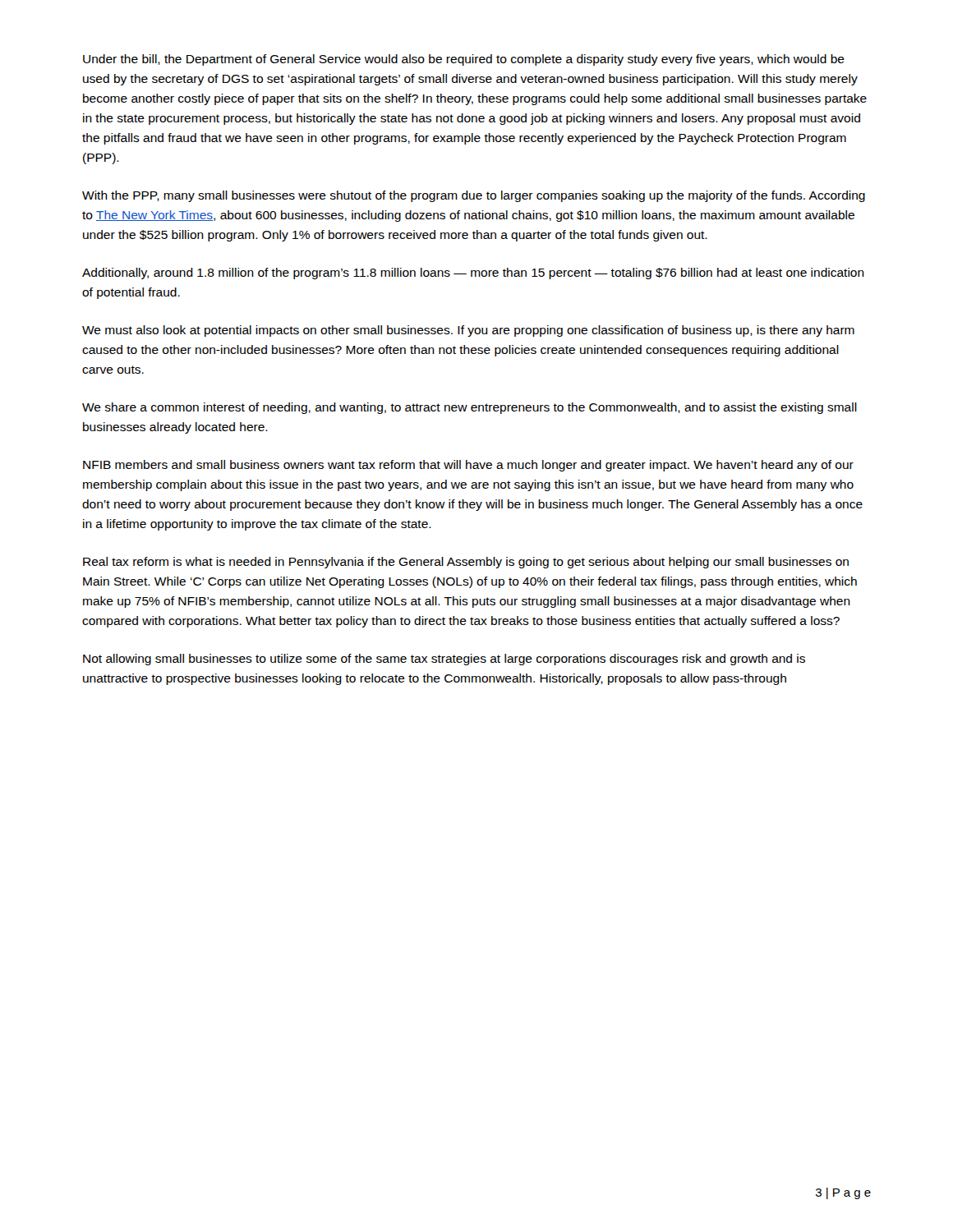
Task: Select the text block containing "We must also look at potential"
Action: (x=468, y=350)
